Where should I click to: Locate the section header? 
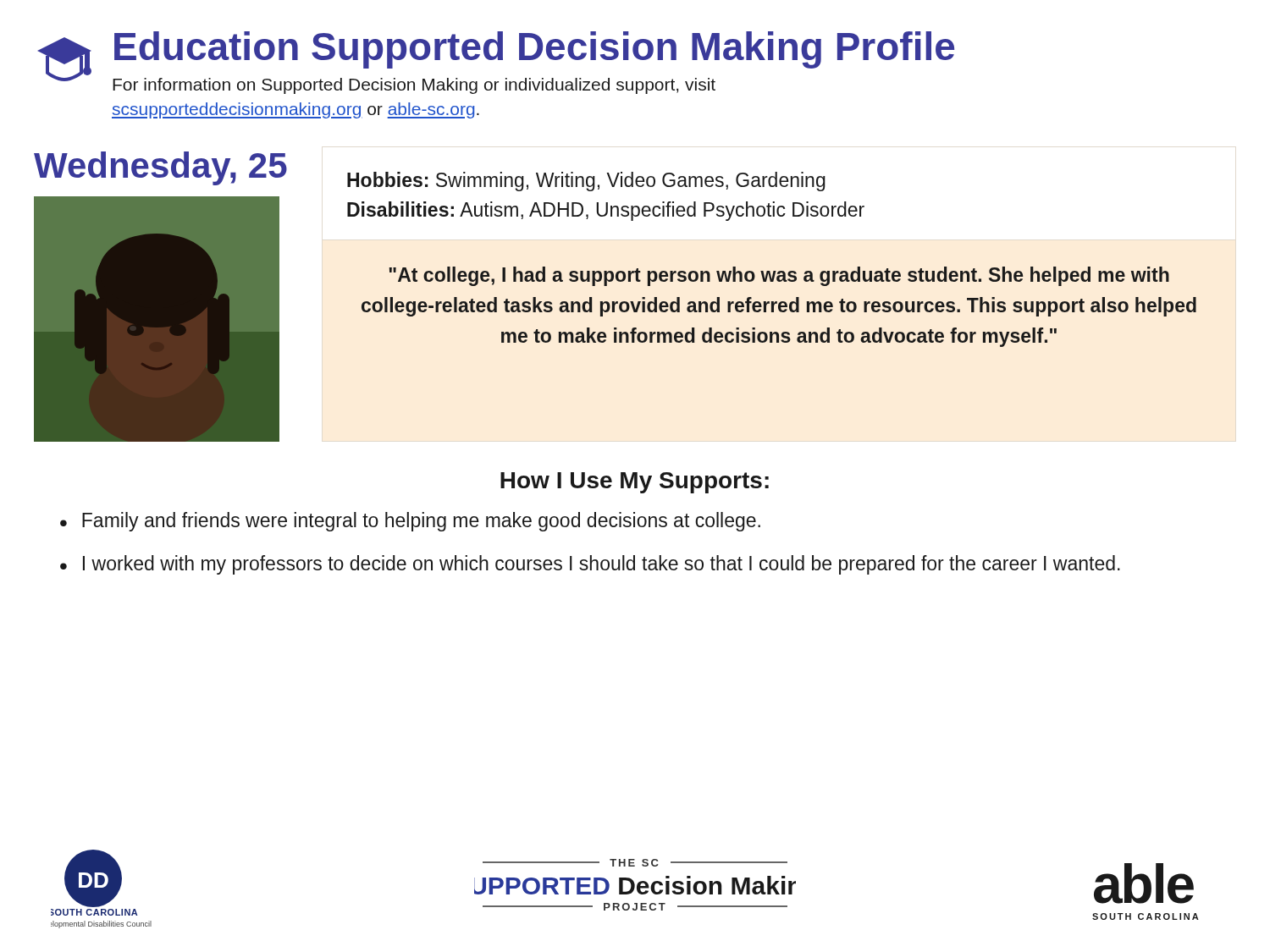tap(635, 480)
